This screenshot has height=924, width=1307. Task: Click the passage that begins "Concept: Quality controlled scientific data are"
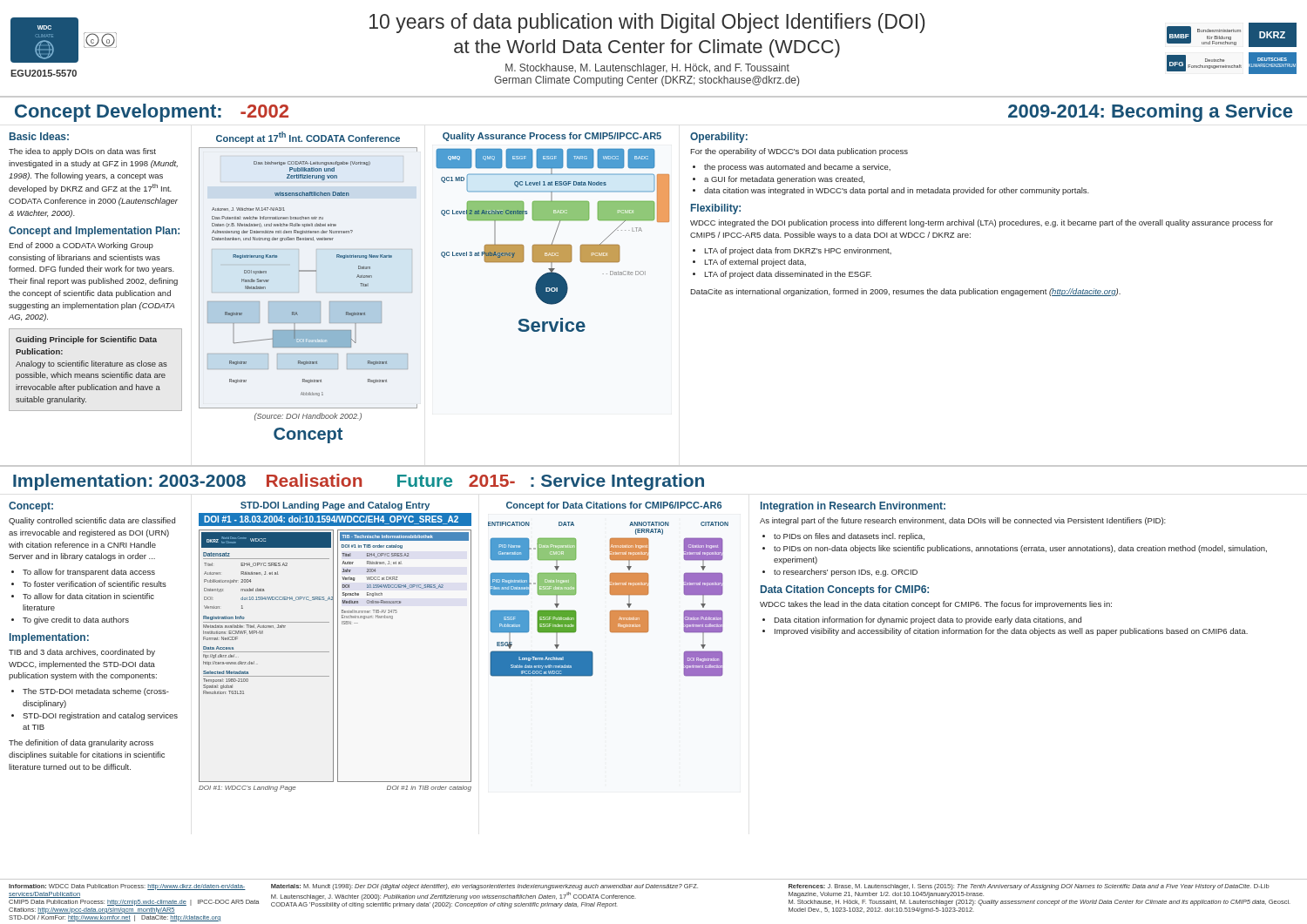[x=95, y=636]
